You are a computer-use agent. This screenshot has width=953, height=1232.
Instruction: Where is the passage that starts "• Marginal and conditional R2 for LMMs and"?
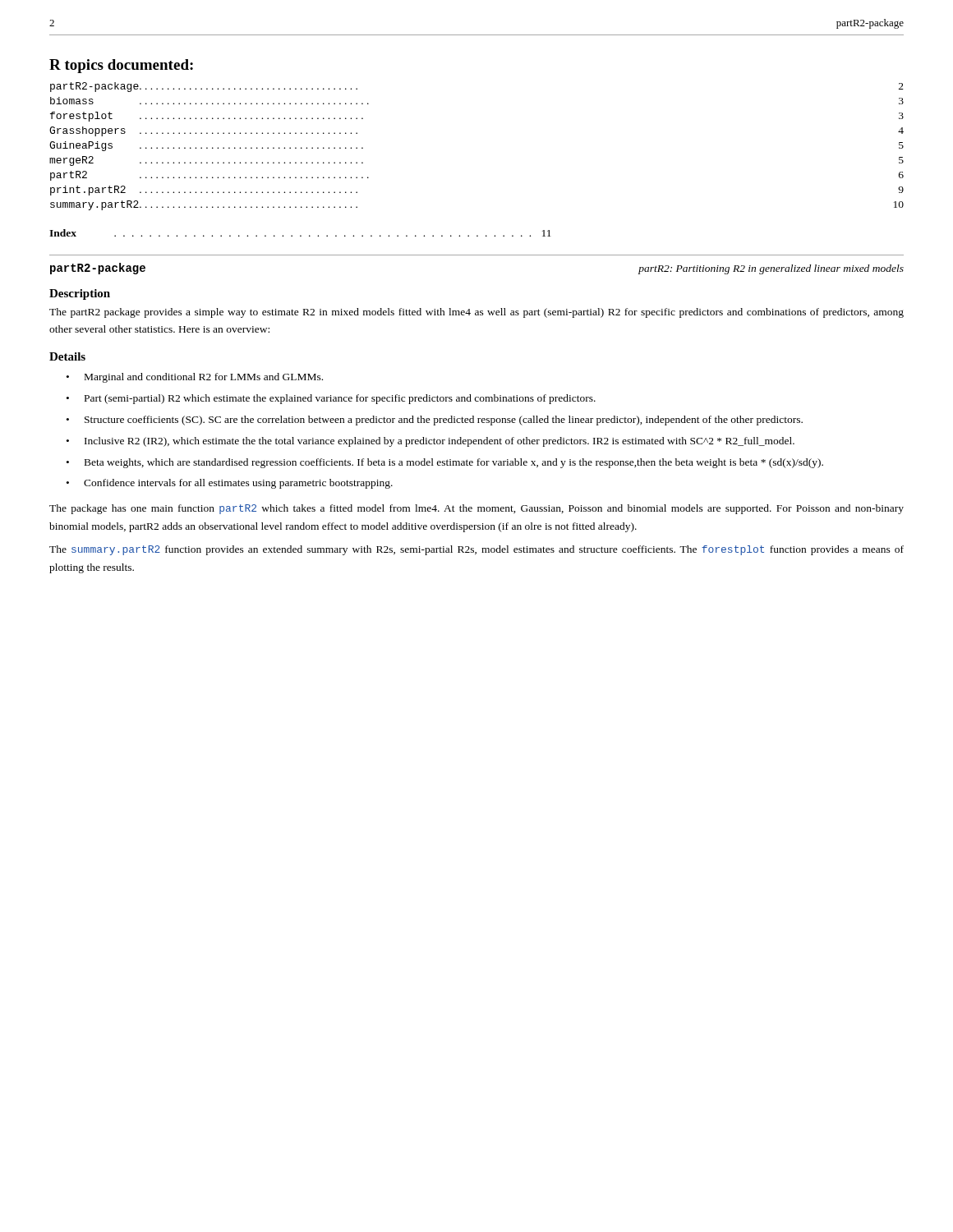point(195,378)
